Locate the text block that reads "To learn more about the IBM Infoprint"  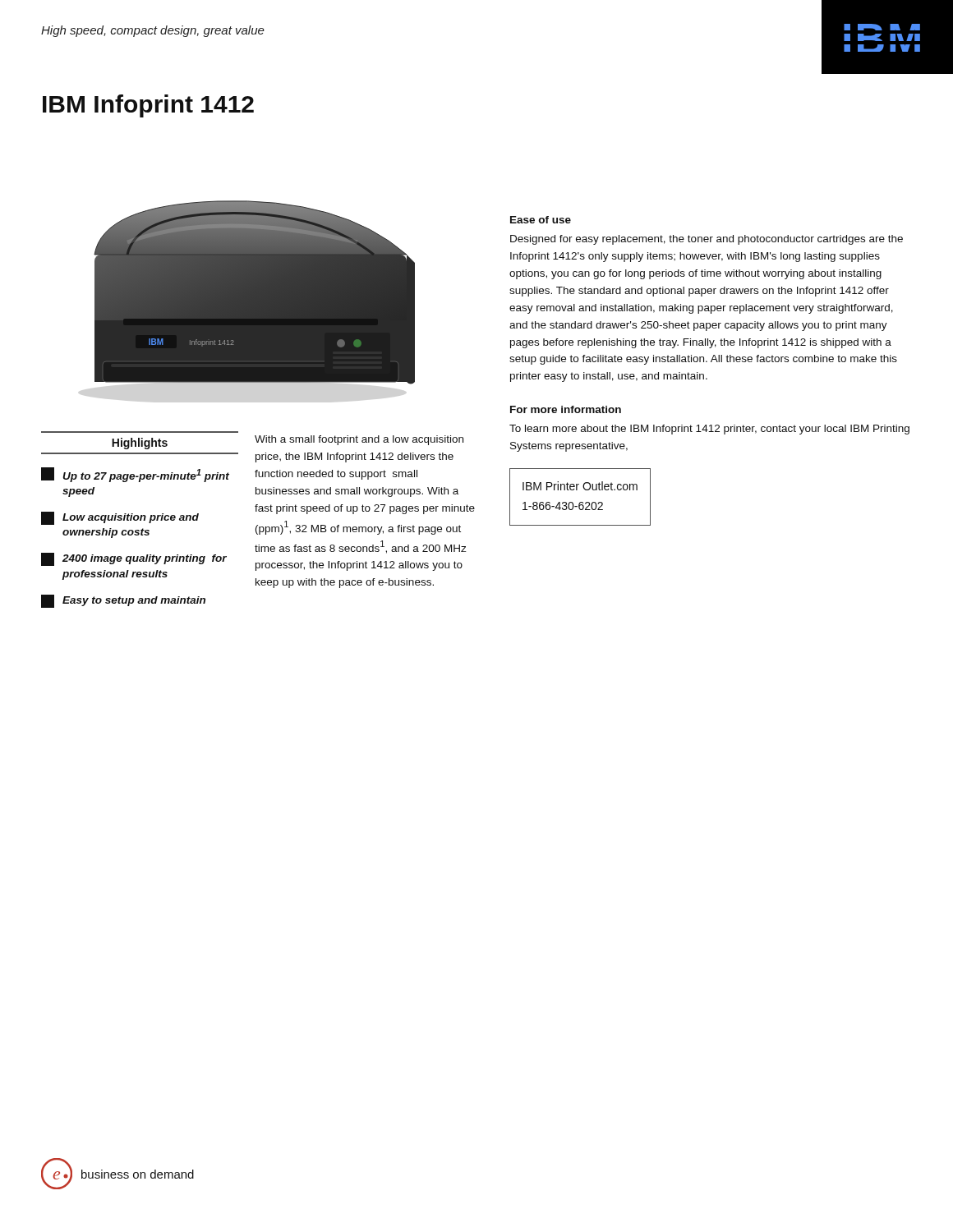710,437
